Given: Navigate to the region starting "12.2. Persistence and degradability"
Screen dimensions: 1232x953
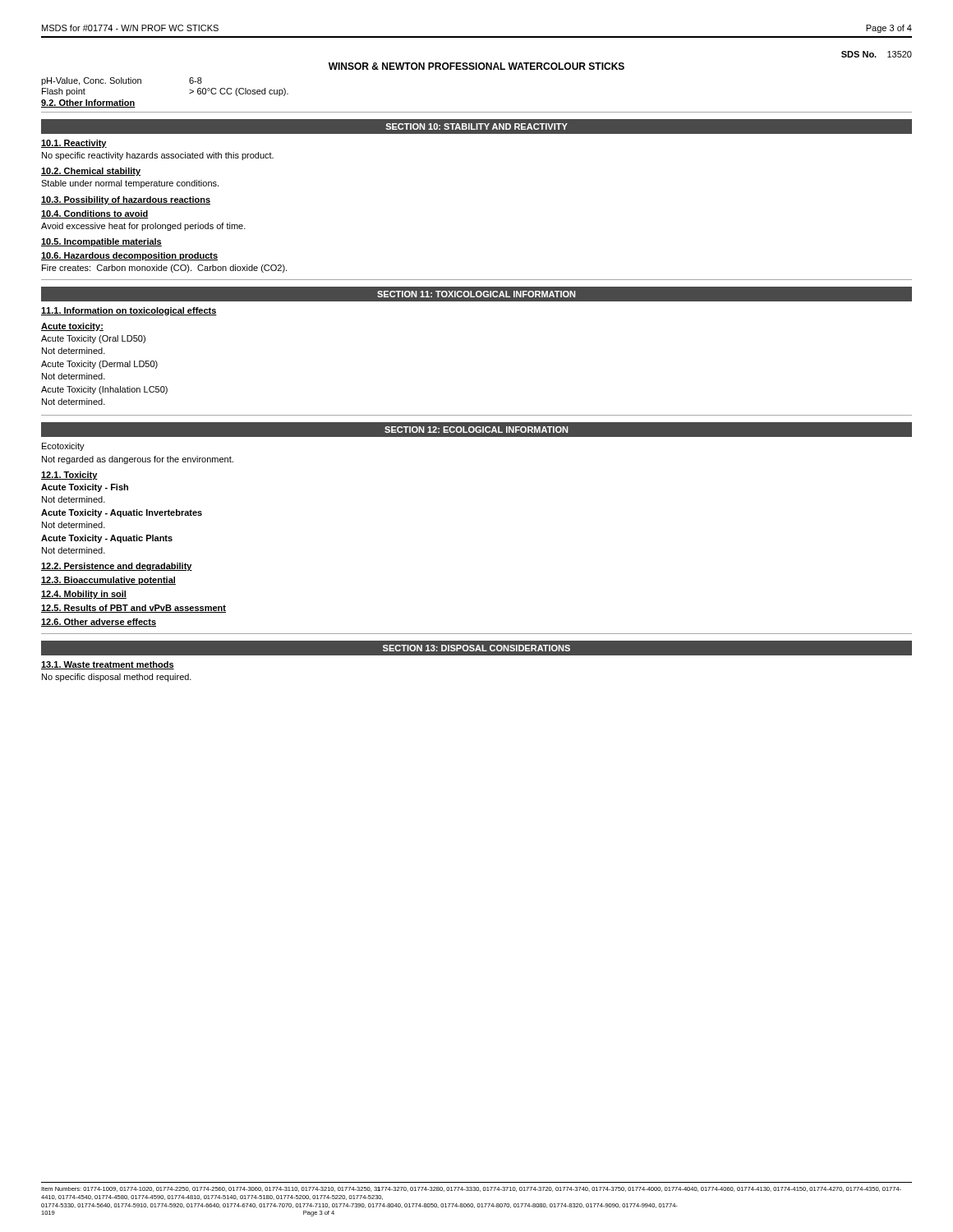Looking at the screenshot, I should (x=116, y=566).
